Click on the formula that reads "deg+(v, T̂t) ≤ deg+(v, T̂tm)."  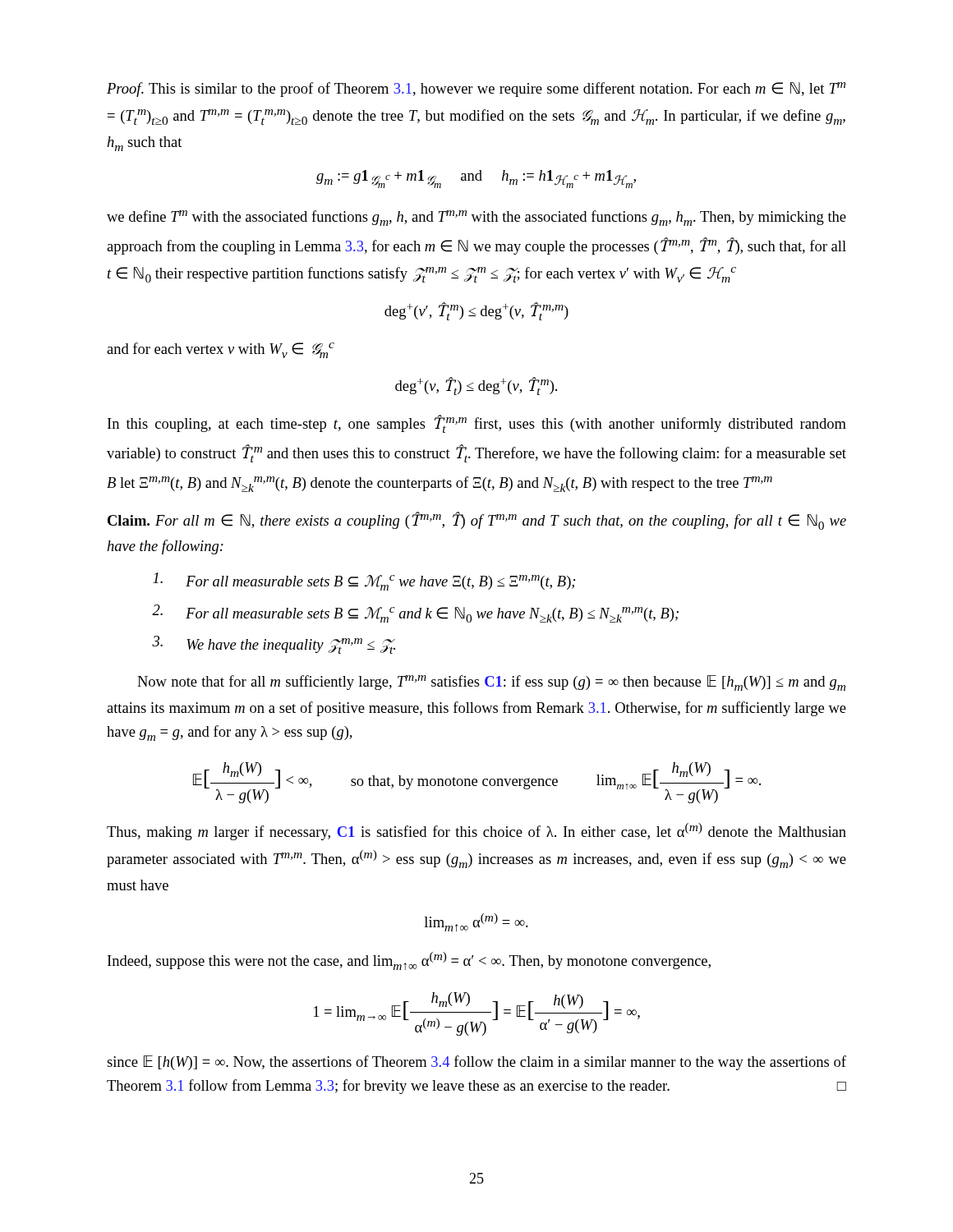pyautogui.click(x=476, y=386)
